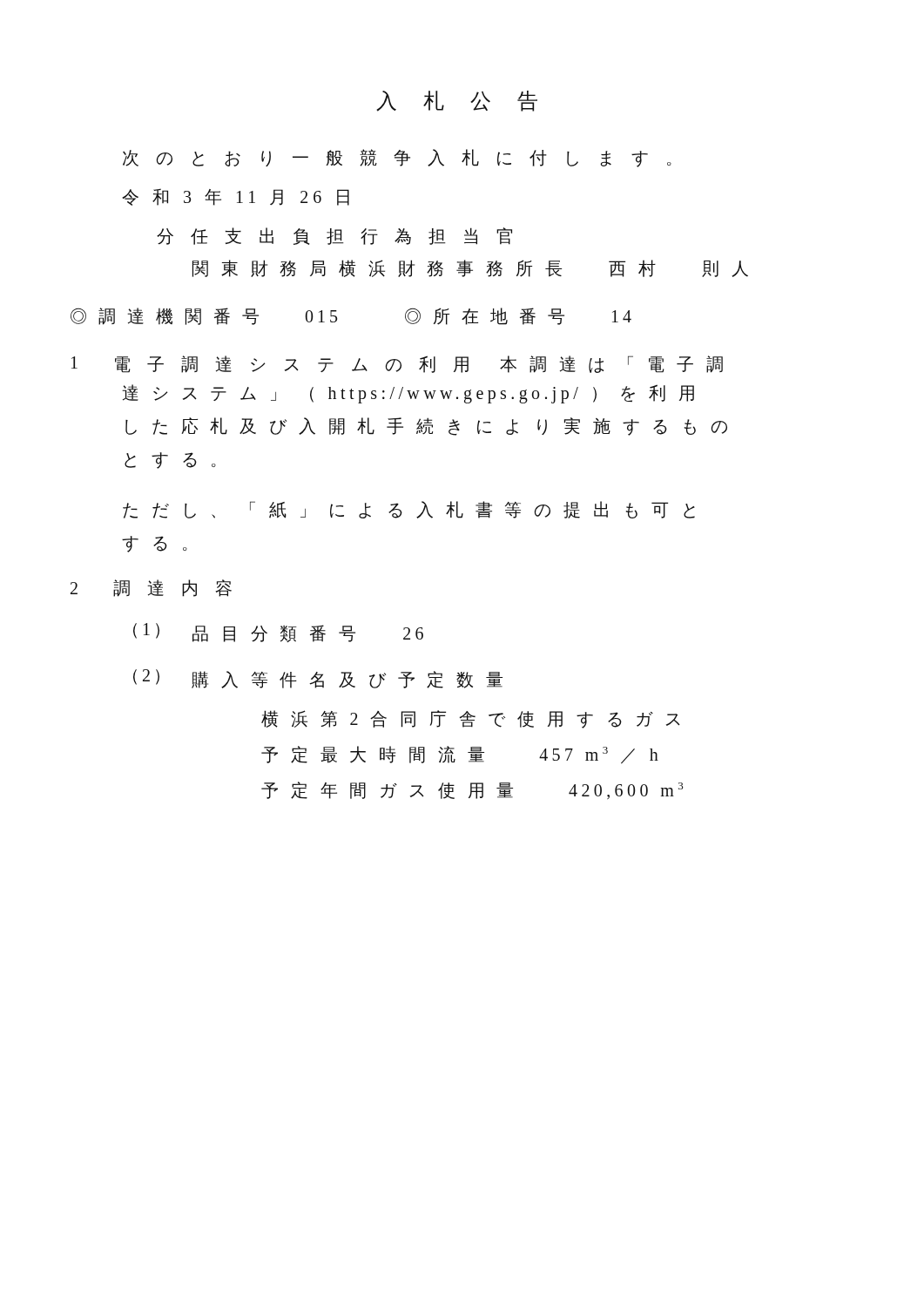Point to the block beginning "分 任 支"
The width and height of the screenshot is (924, 1307).
coord(338,236)
